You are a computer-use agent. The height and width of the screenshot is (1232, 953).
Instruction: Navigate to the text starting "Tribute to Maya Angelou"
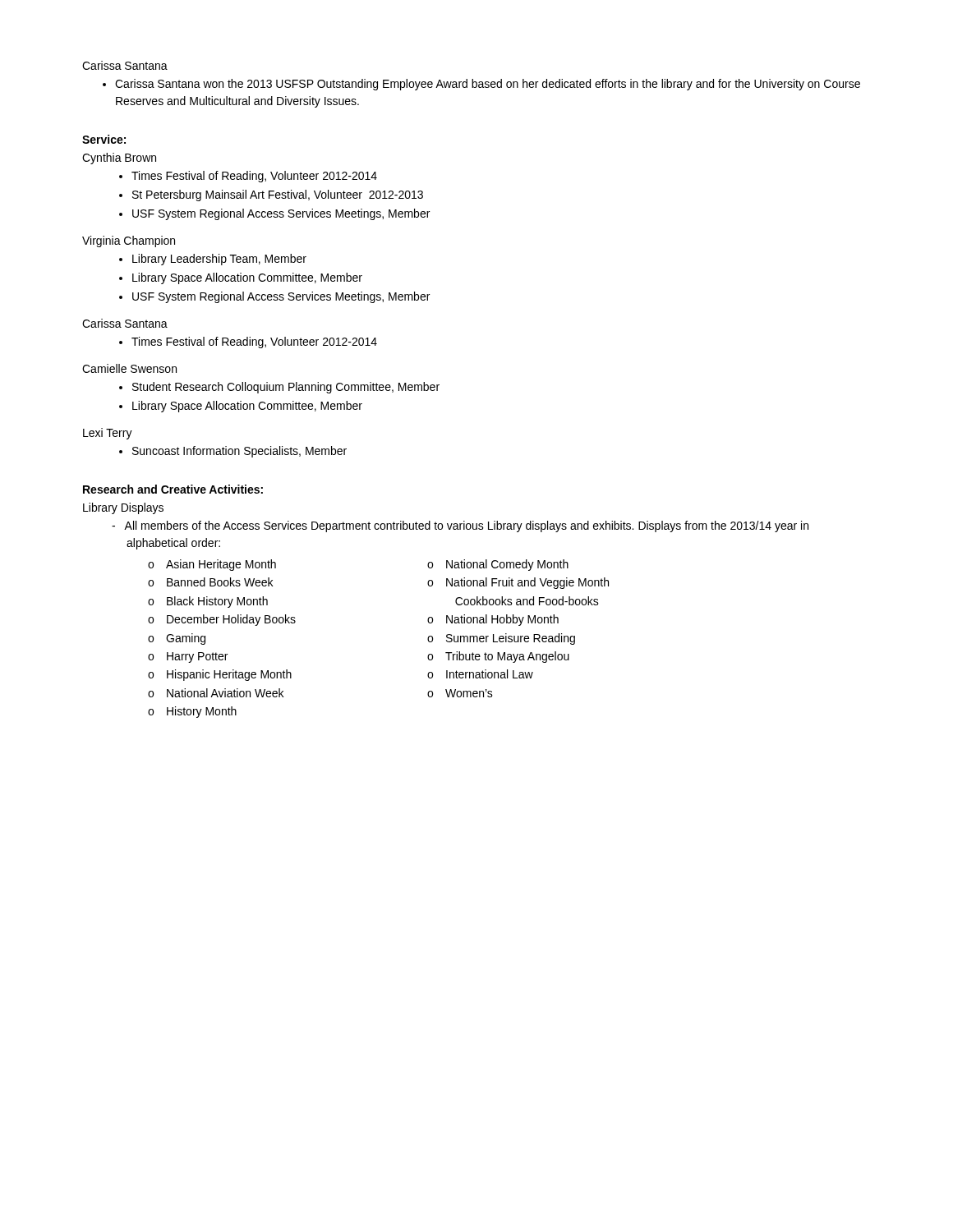click(x=542, y=656)
